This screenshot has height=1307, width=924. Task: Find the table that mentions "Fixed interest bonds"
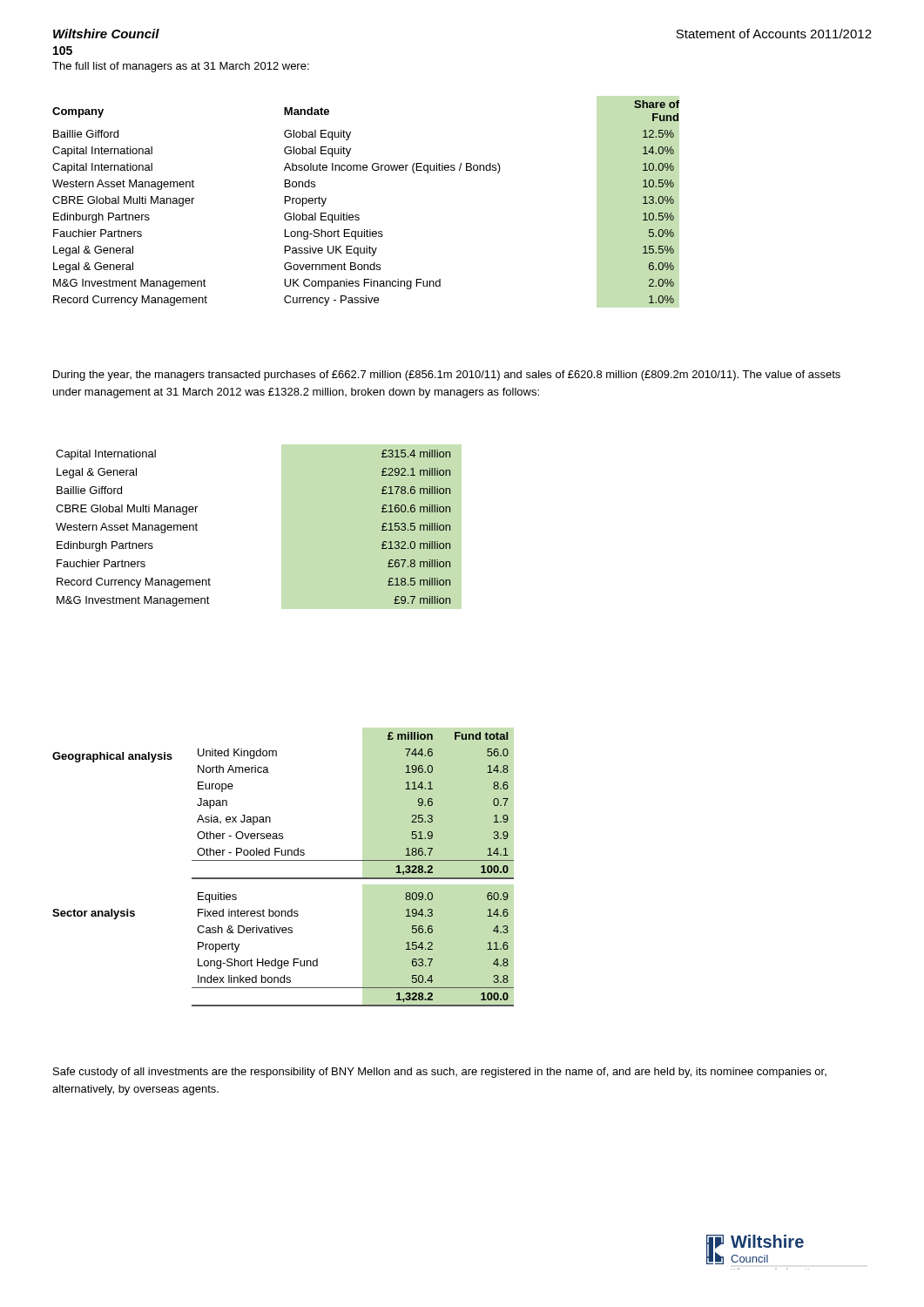(353, 945)
